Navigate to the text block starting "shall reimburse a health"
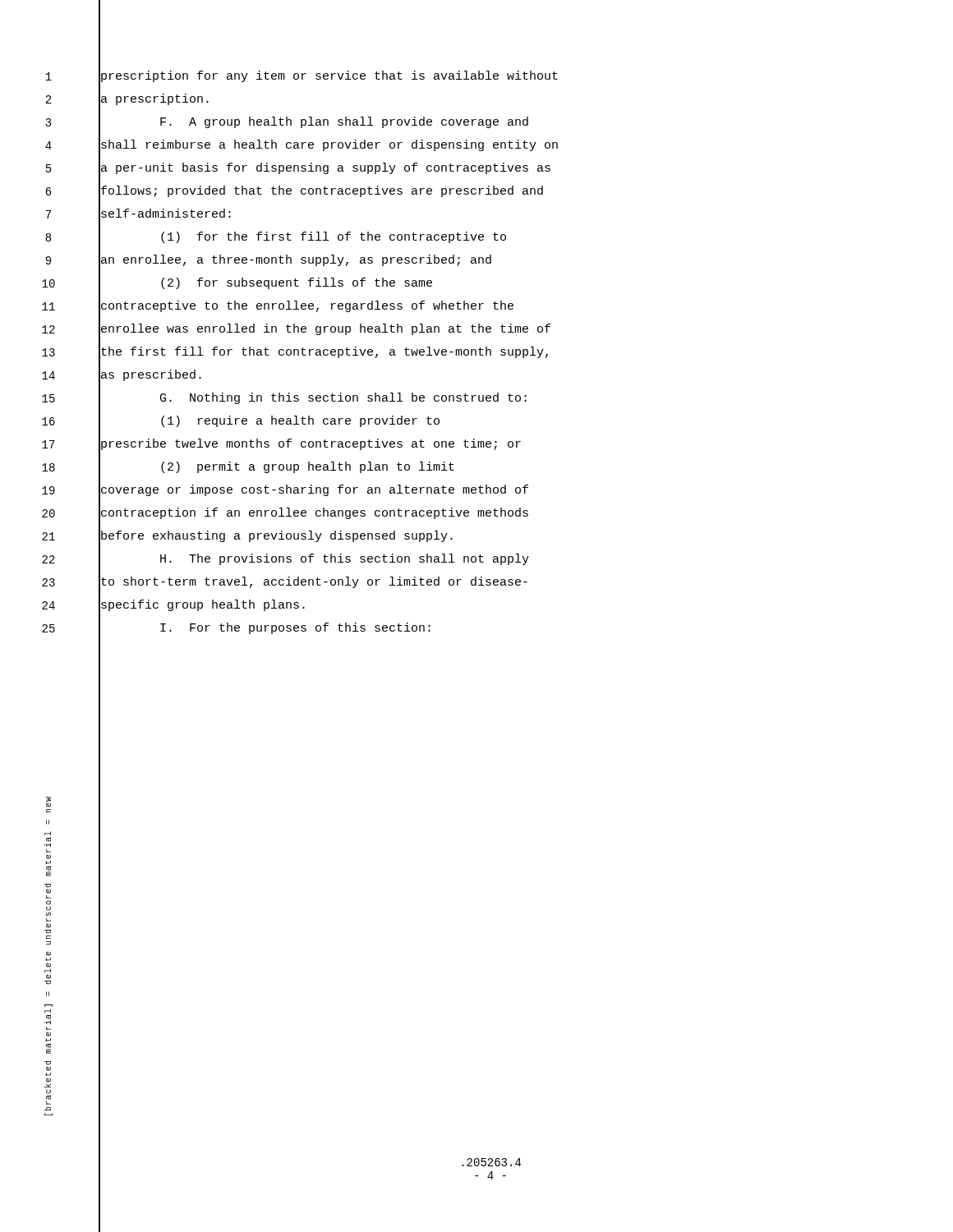 [x=329, y=146]
